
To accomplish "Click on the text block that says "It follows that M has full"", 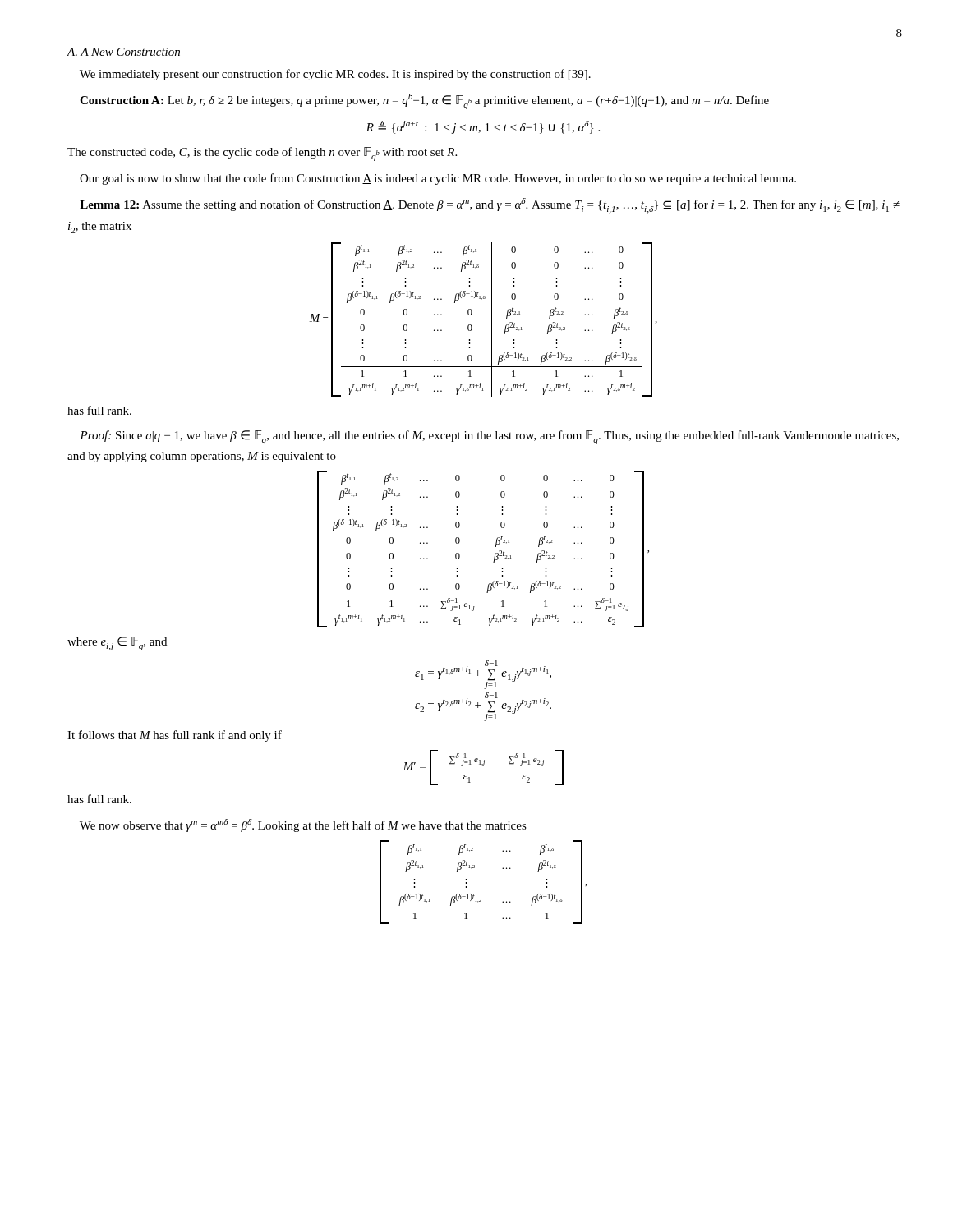I will (174, 735).
